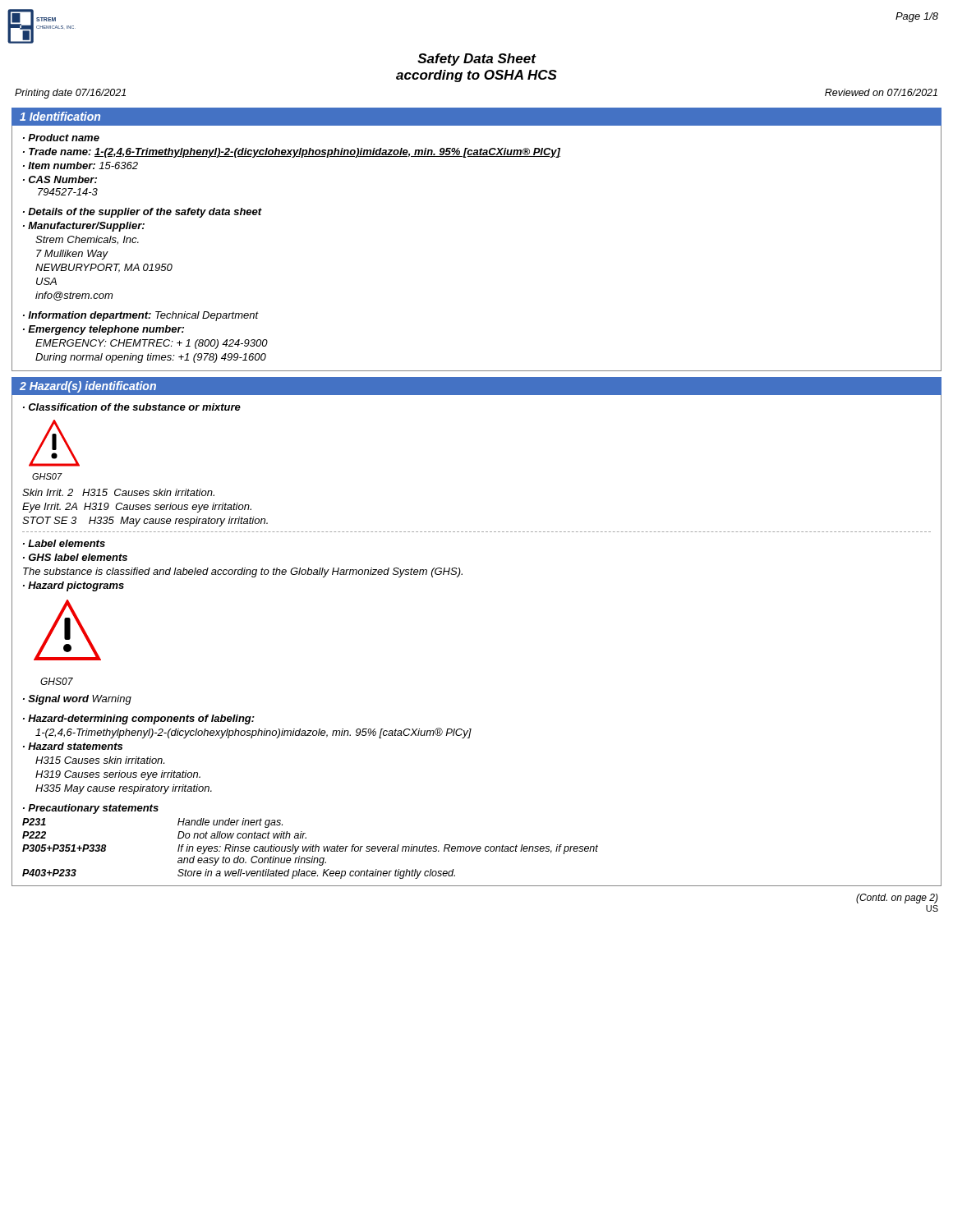Image resolution: width=953 pixels, height=1232 pixels.
Task: Select the logo
Action: [x=44, y=26]
